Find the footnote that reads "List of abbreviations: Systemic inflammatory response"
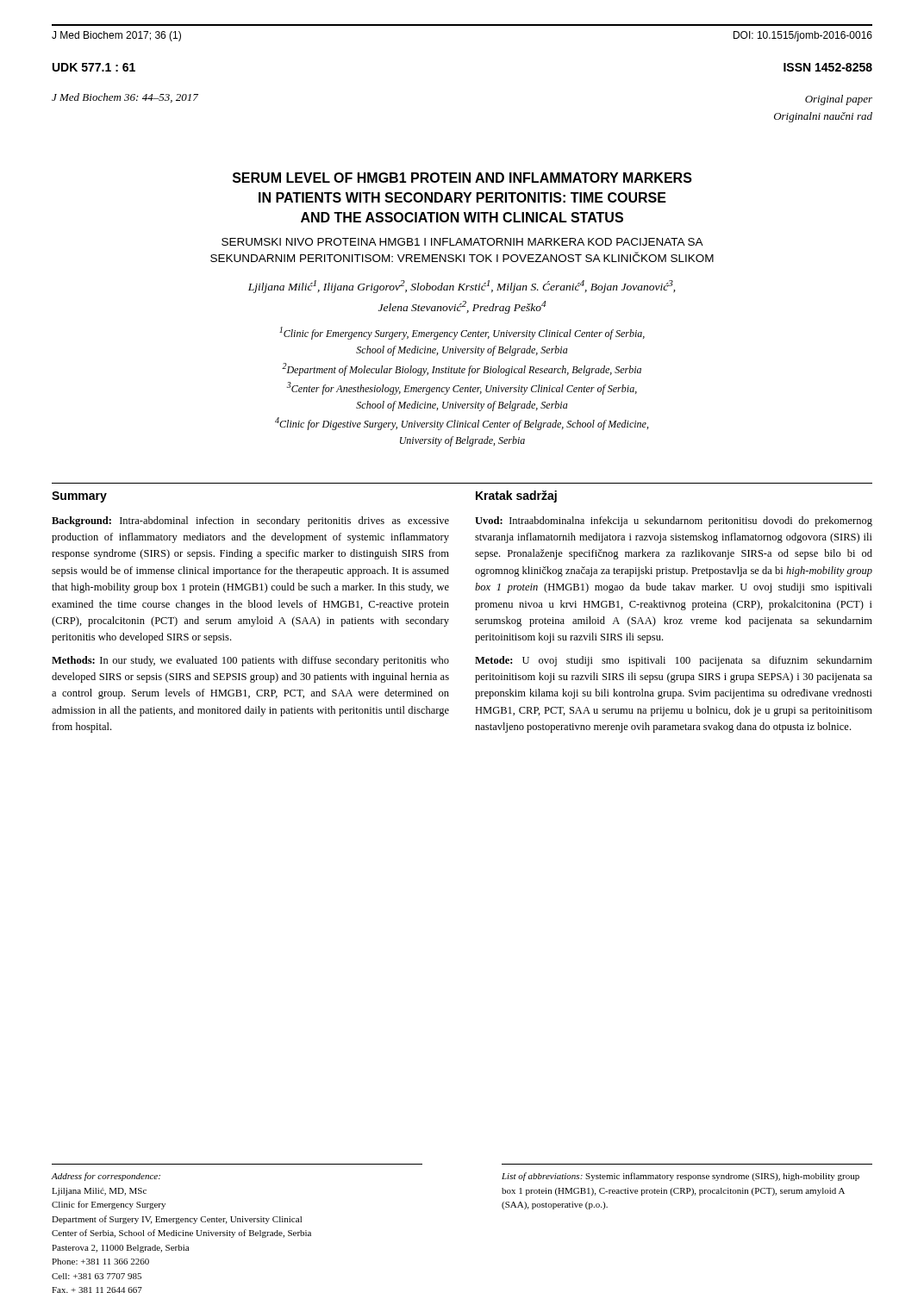The height and width of the screenshot is (1293, 924). coord(681,1190)
